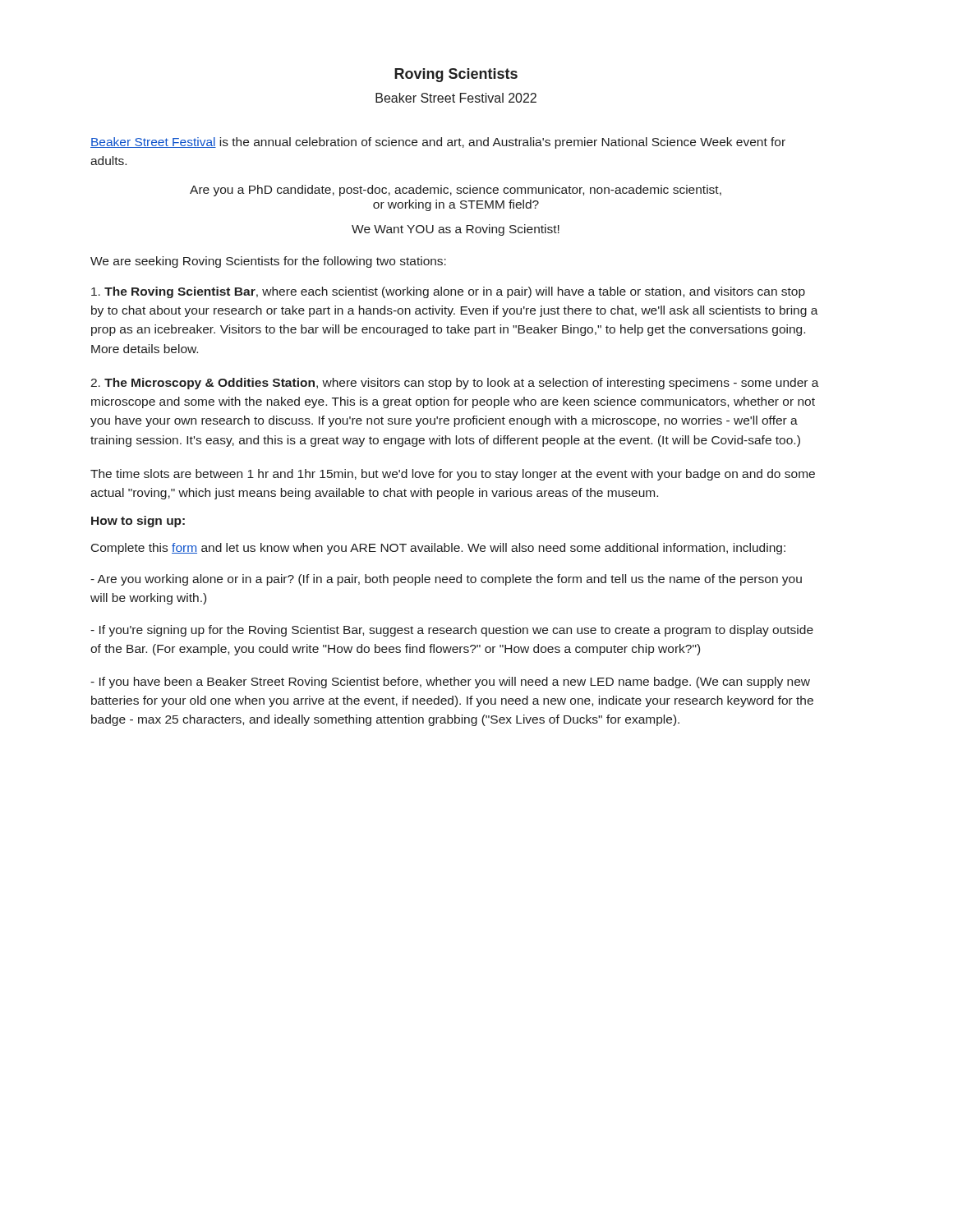Click where it says "Roving Scientists"
Viewport: 953px width, 1232px height.
(456, 74)
